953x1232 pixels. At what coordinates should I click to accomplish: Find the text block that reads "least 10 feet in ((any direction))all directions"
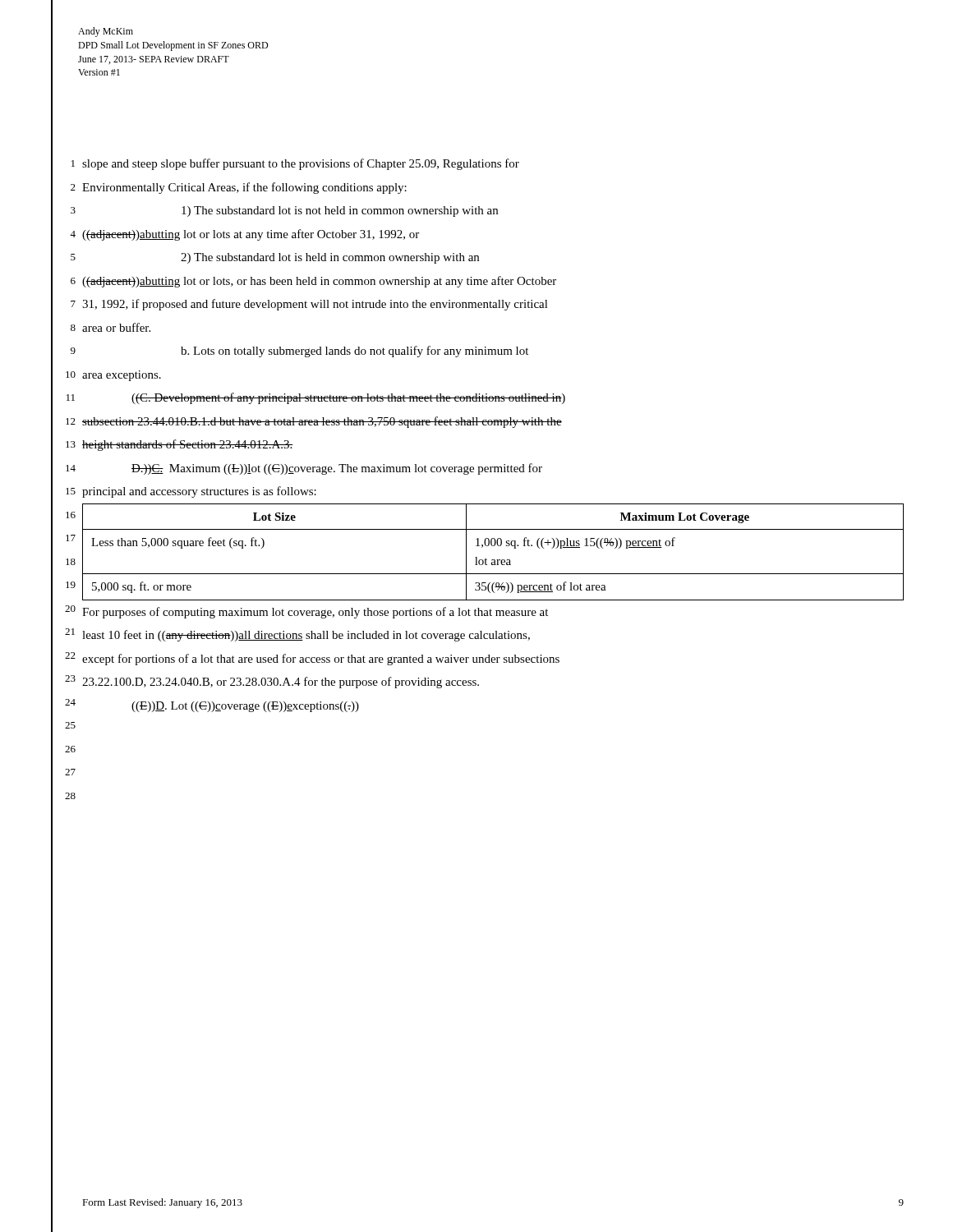coord(306,635)
